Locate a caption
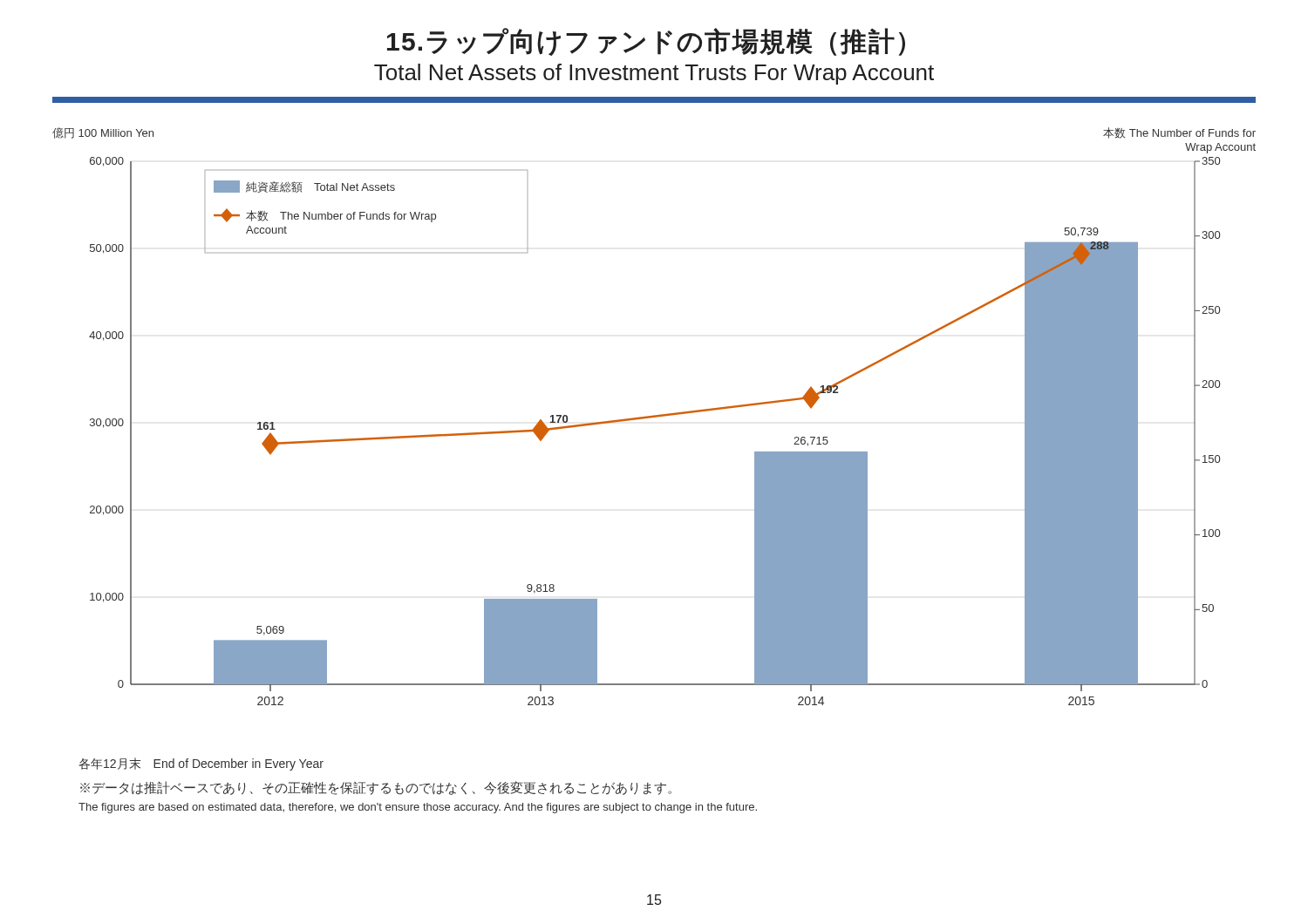This screenshot has width=1308, height=924. pyautogui.click(x=201, y=764)
